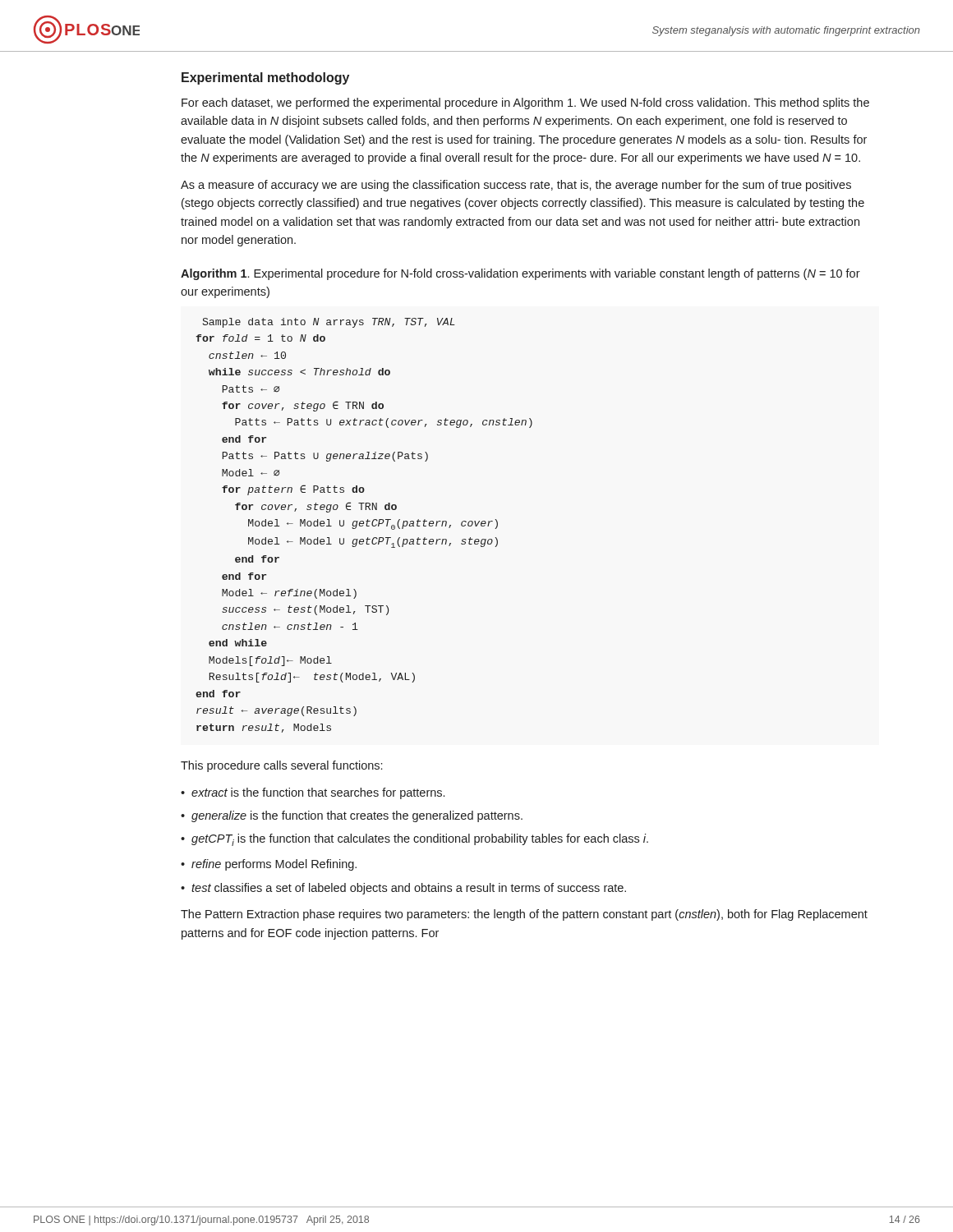The width and height of the screenshot is (953, 1232).
Task: Find the list item containing "• getCPTi is the"
Action: click(415, 840)
